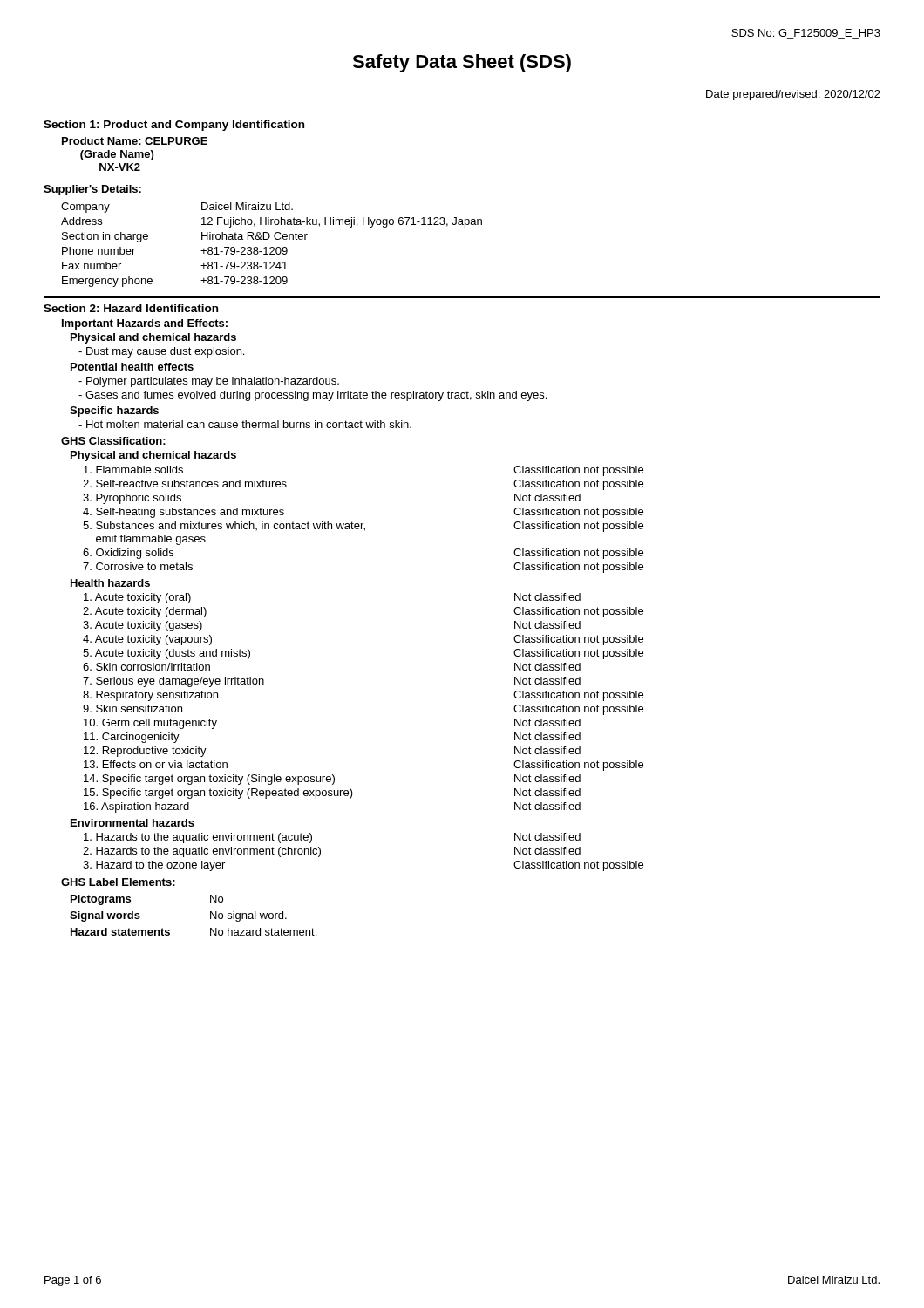
Task: Click the passage that begins "Hot molten material"
Action: click(245, 424)
